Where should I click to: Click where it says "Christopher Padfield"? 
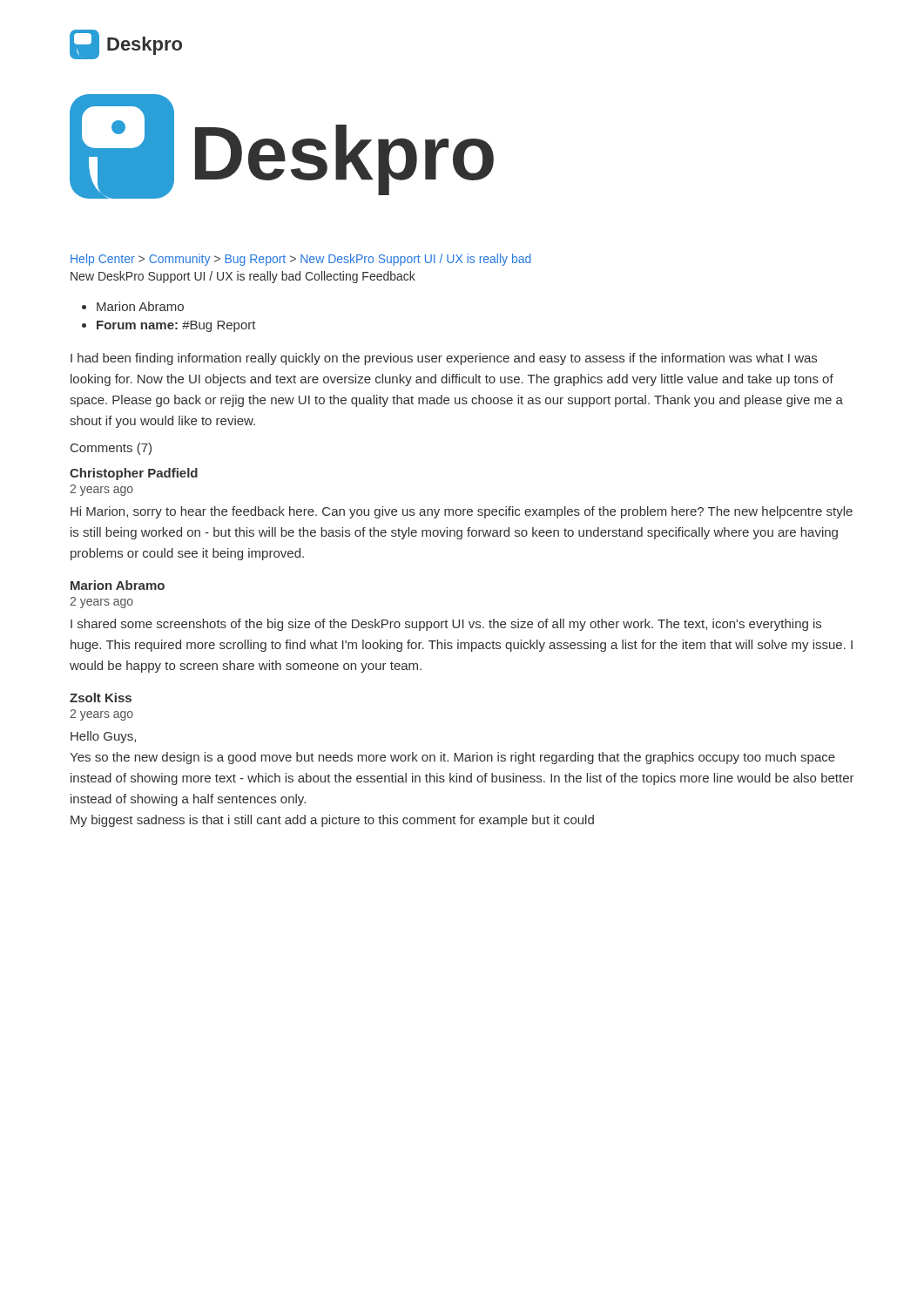(x=134, y=473)
